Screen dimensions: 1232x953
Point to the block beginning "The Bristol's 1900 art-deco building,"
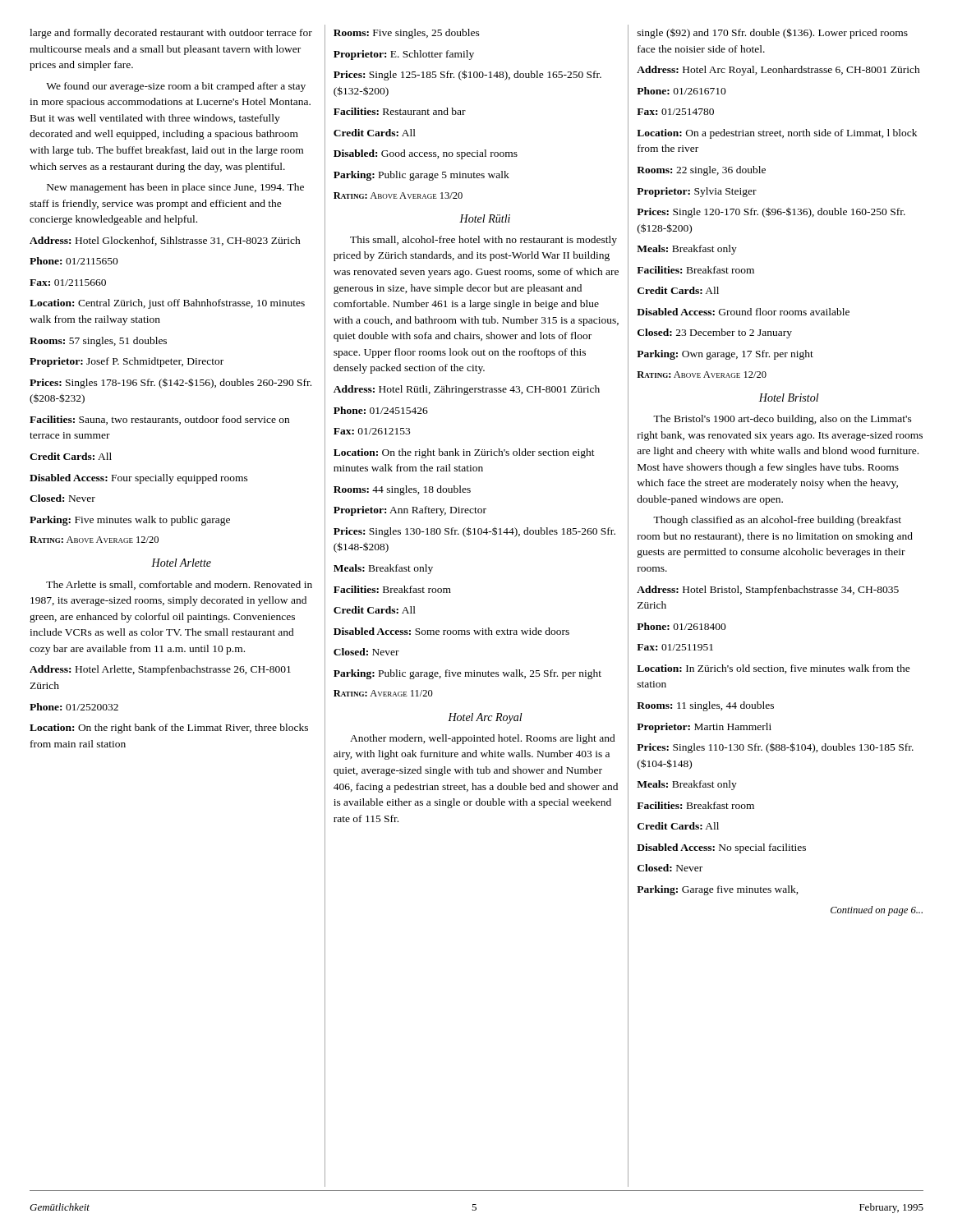(x=780, y=493)
